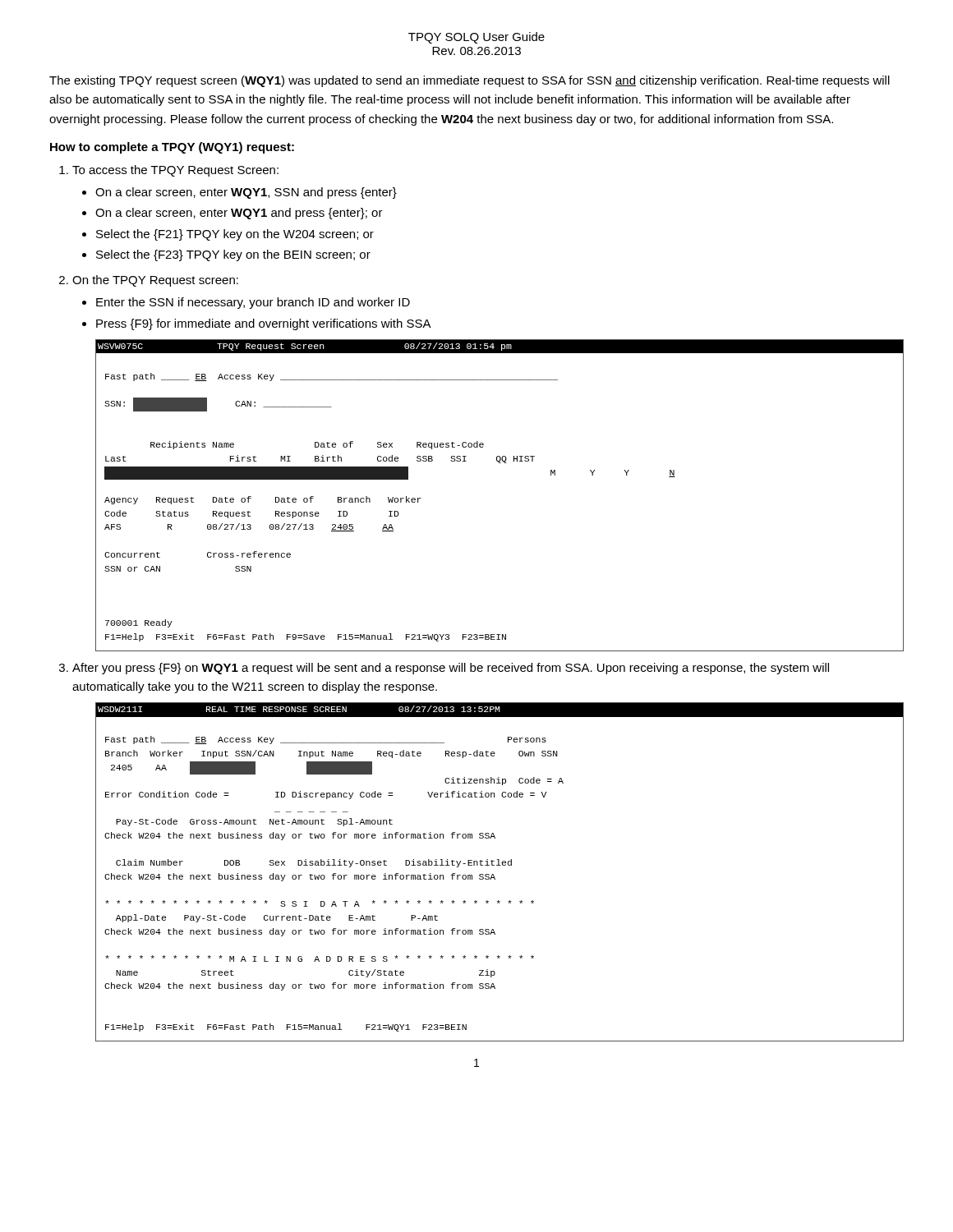Where is the passage that starts "The existing TPQY request"?

(x=470, y=99)
